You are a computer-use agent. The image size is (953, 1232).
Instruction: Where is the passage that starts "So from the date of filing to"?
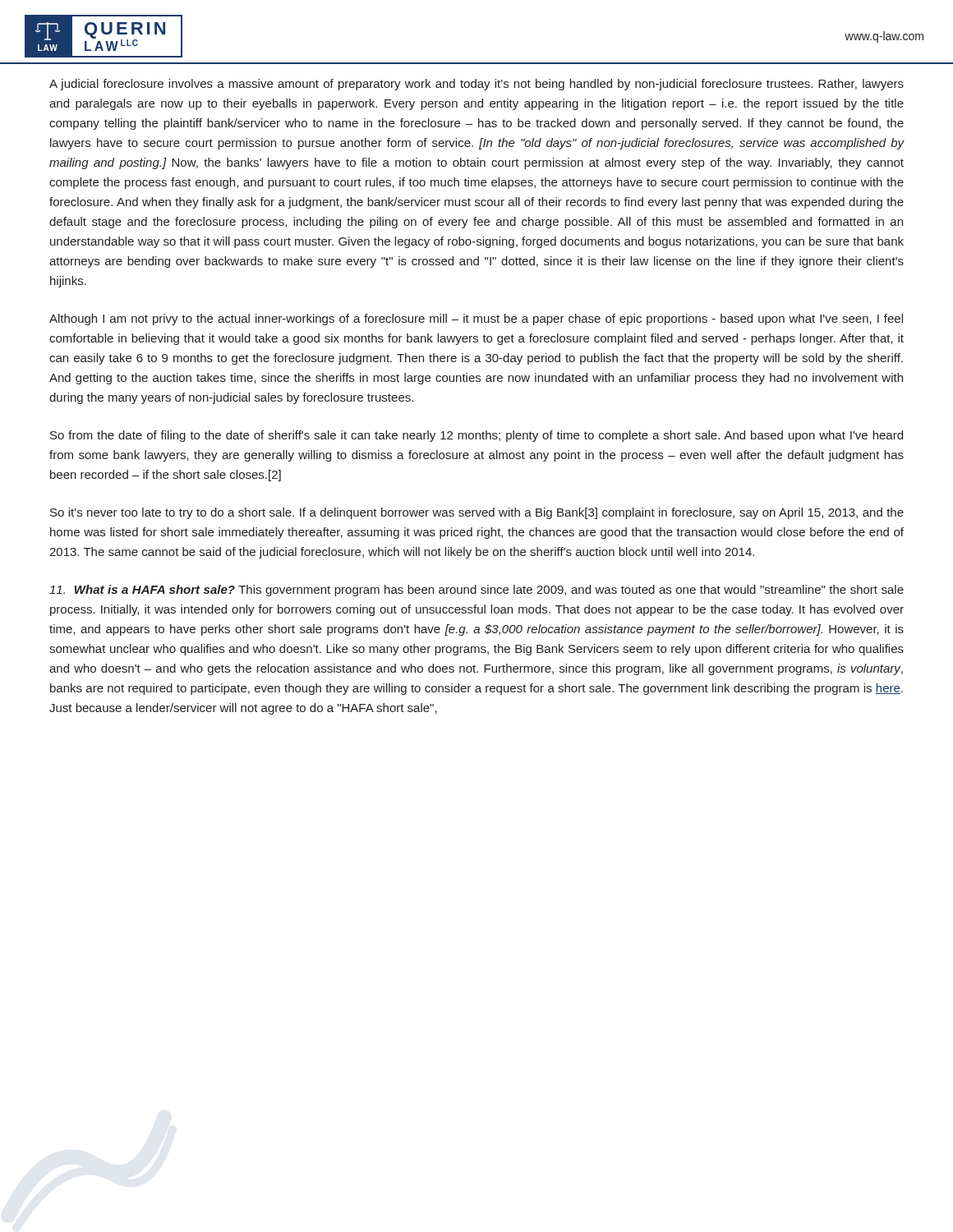[x=476, y=455]
